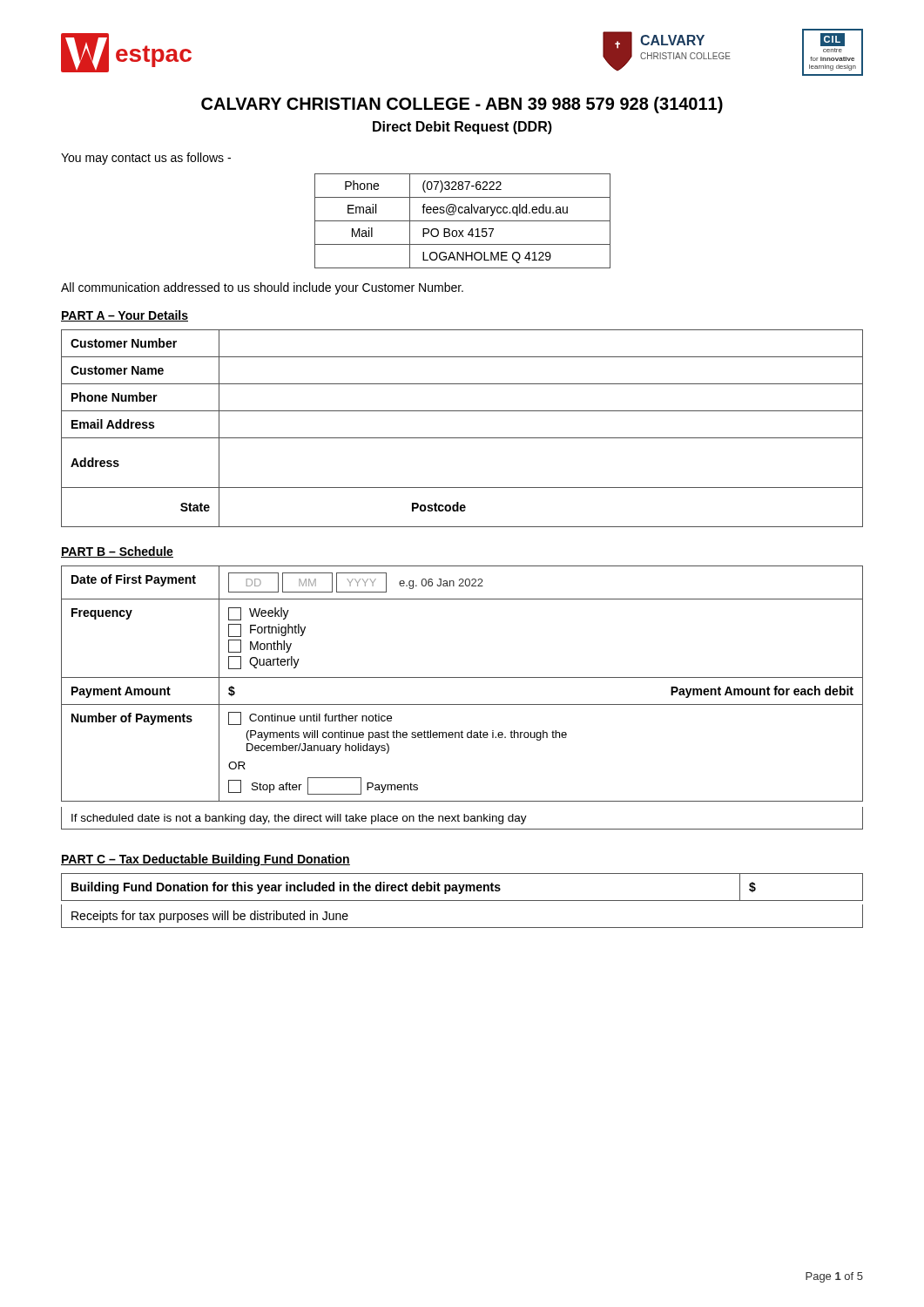The width and height of the screenshot is (924, 1307).
Task: Point to the text block starting "PART C – Tax Deductable Building Fund Donation"
Action: [205, 859]
